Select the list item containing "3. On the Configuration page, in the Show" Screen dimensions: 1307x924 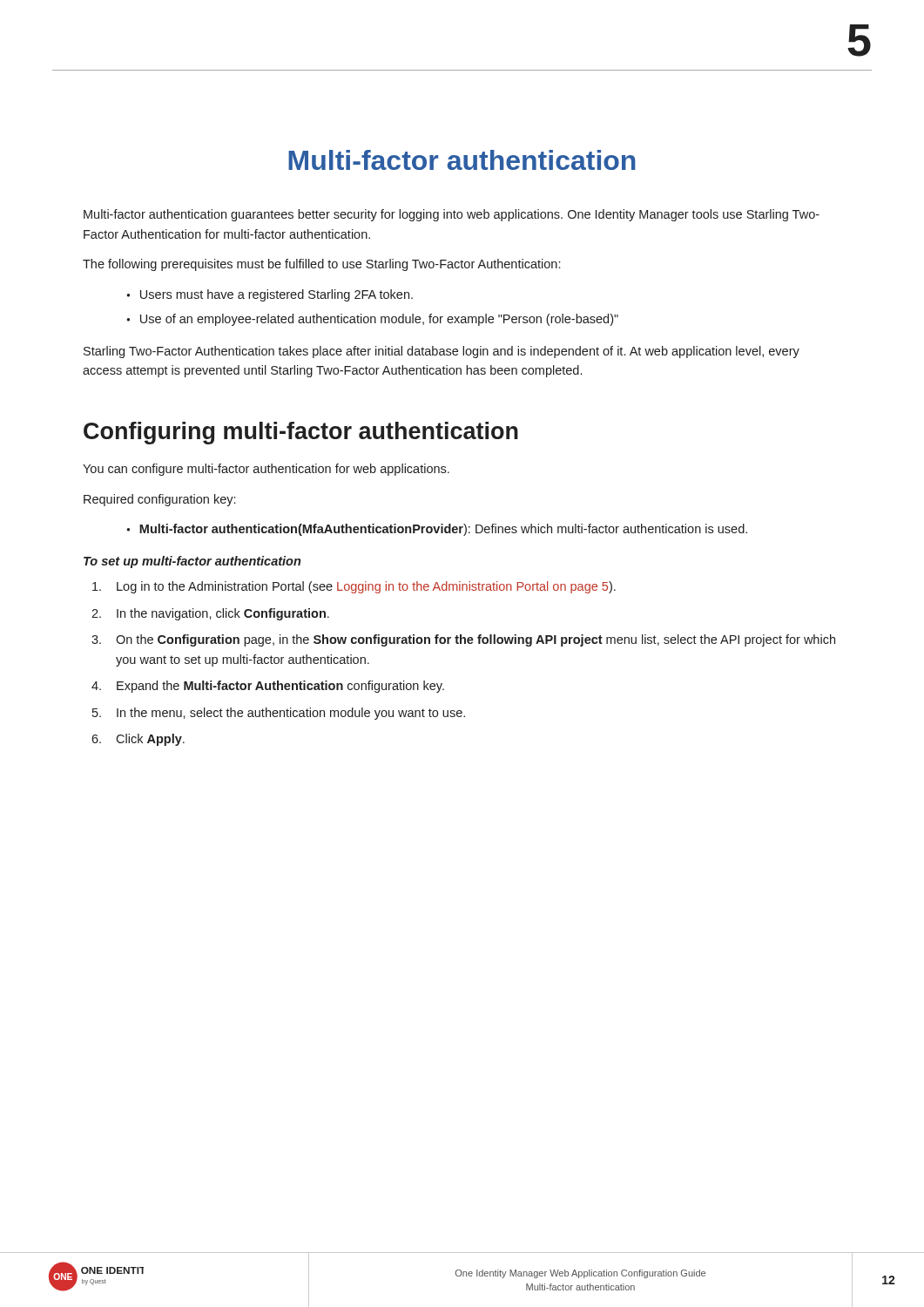pyautogui.click(x=466, y=650)
